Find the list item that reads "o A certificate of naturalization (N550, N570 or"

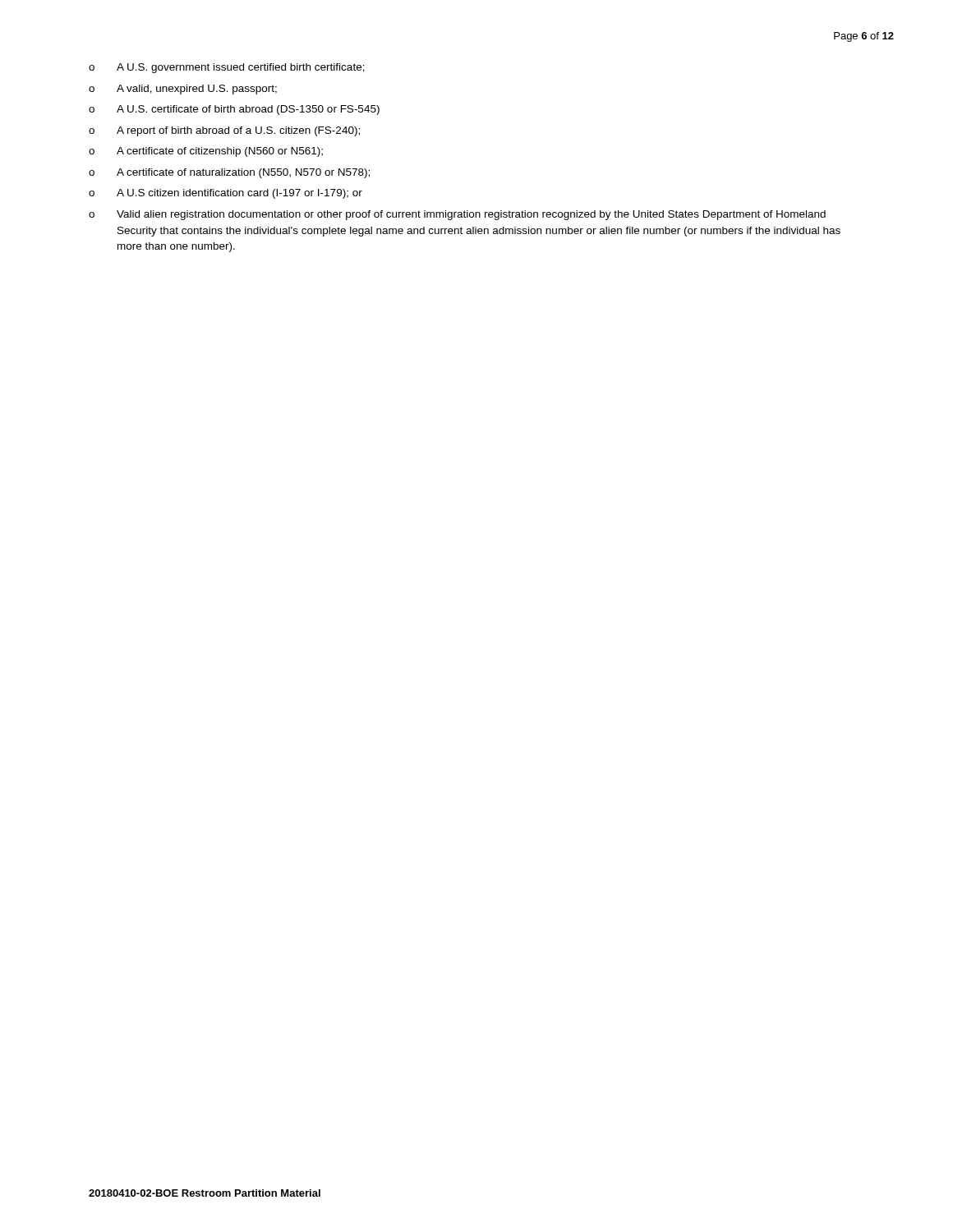(x=229, y=173)
